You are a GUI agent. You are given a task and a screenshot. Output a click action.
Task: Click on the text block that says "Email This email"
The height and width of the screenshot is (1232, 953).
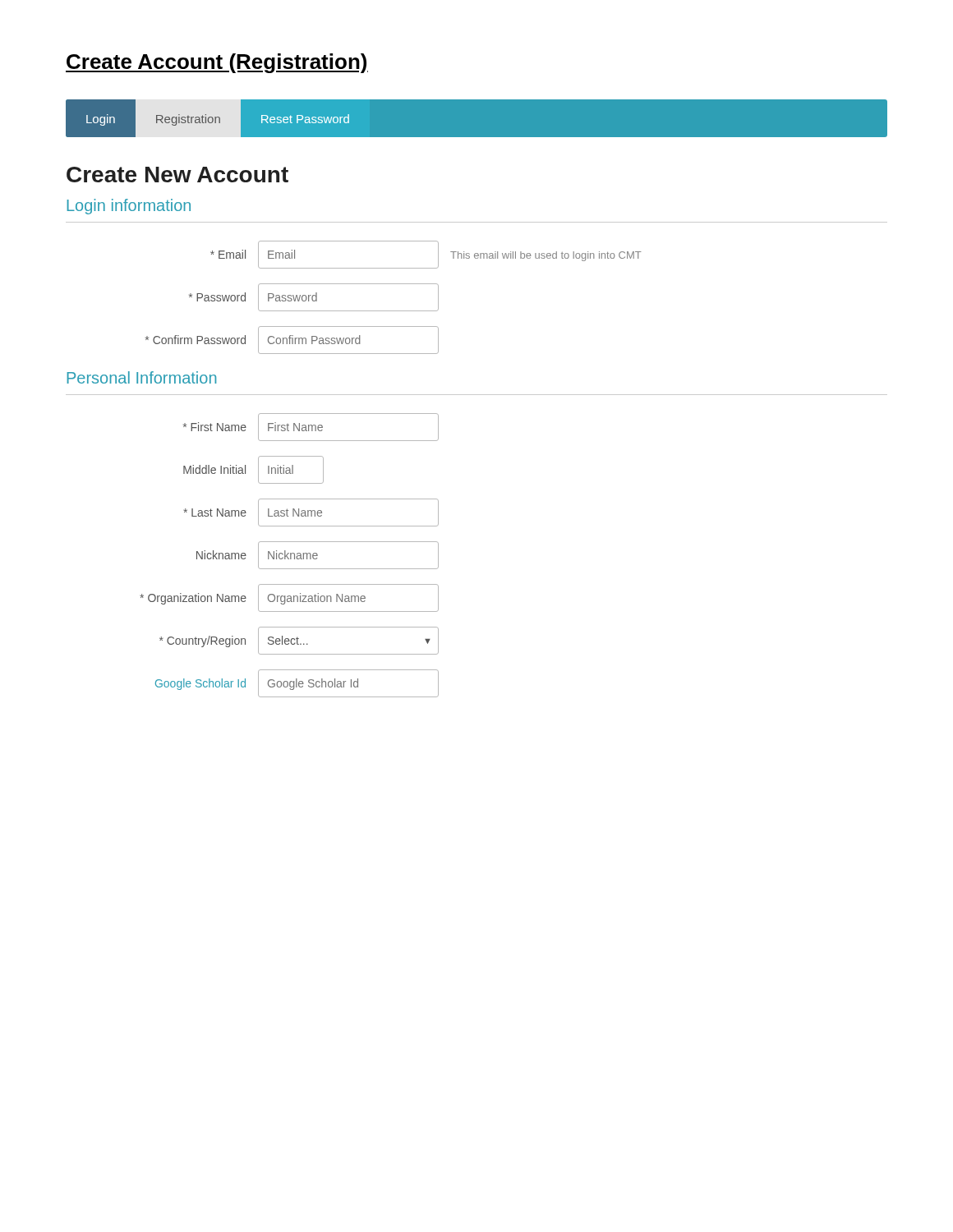[x=354, y=255]
